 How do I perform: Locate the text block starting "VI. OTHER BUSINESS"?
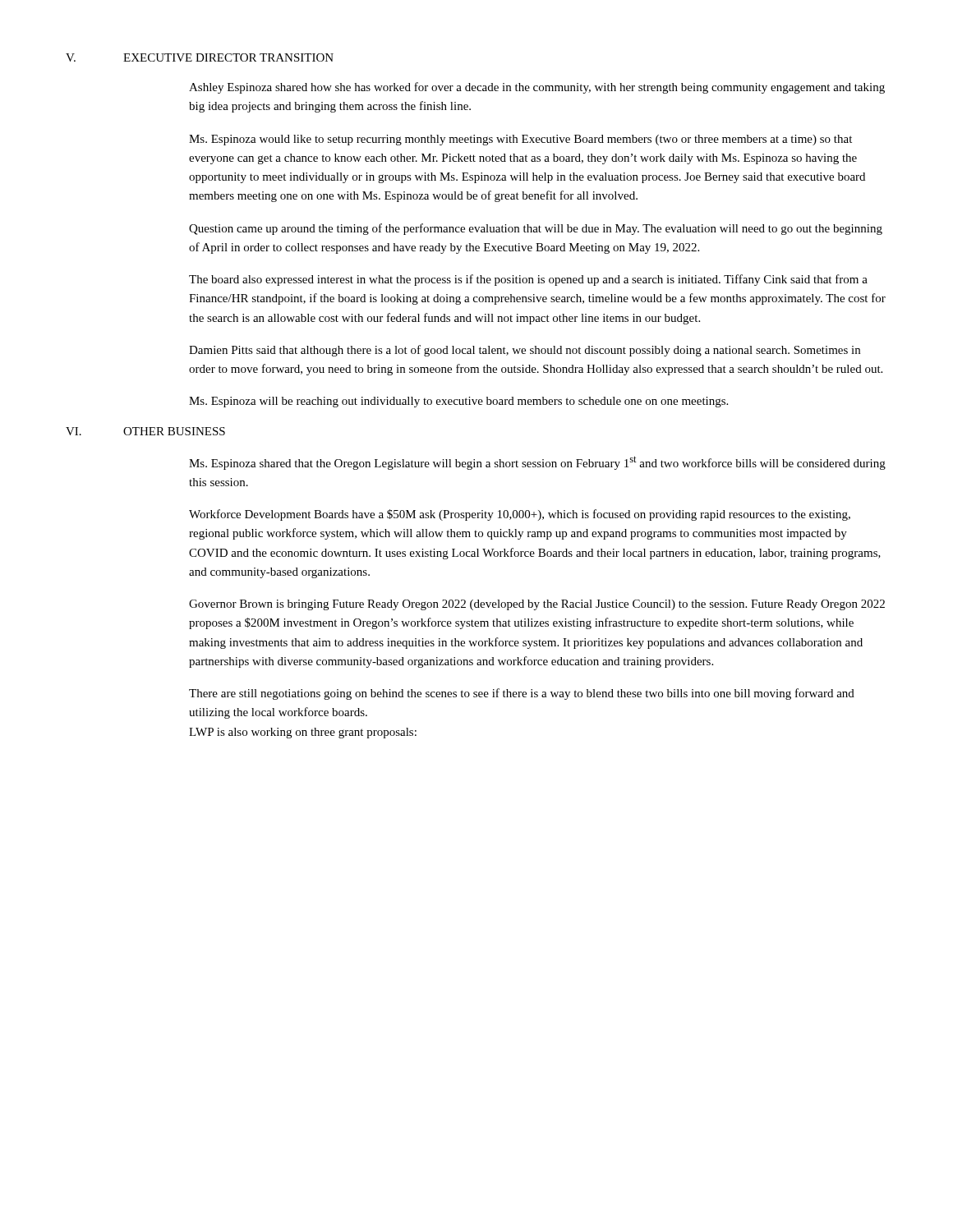point(146,431)
